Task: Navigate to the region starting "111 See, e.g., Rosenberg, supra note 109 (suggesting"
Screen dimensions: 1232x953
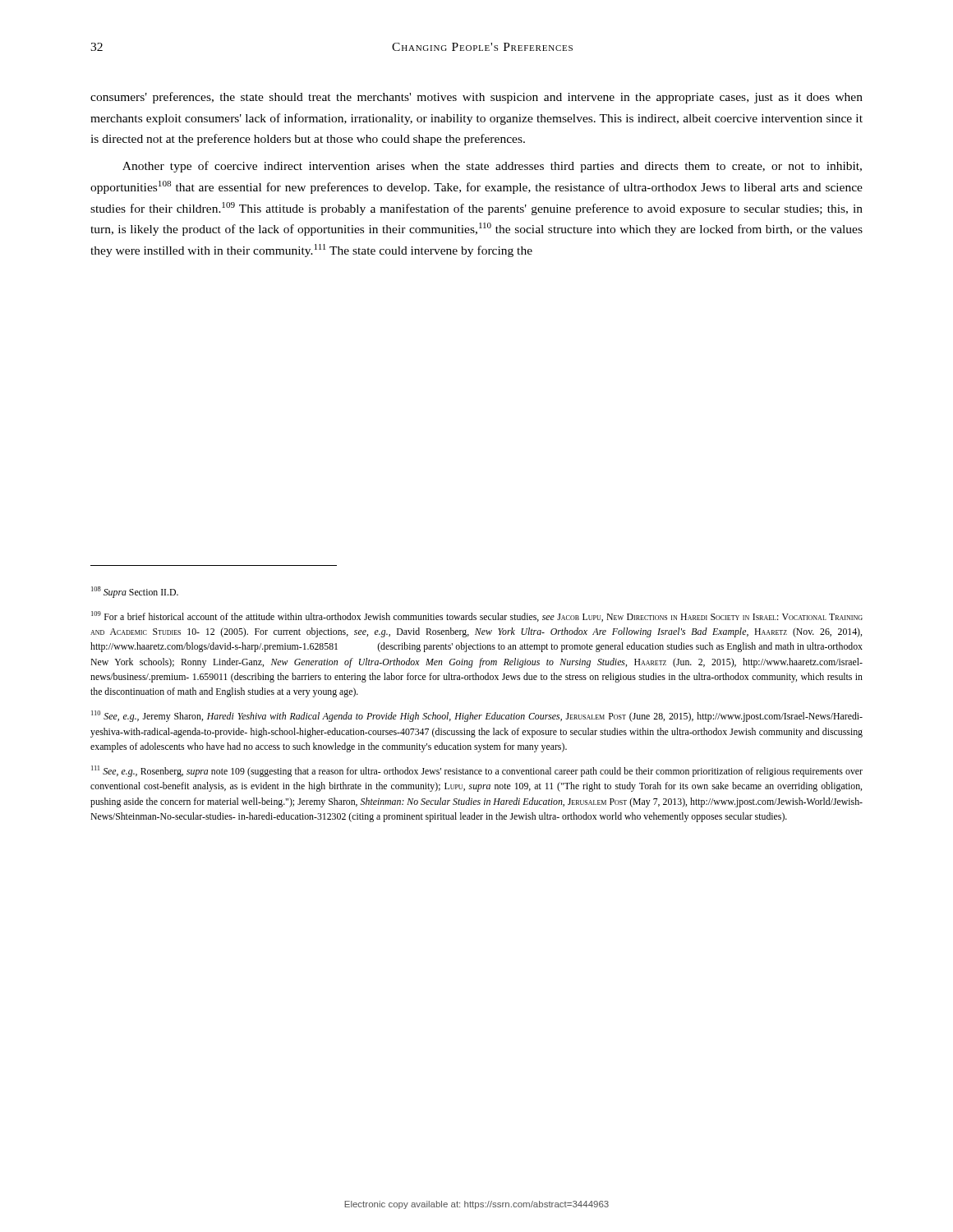Action: pos(476,794)
